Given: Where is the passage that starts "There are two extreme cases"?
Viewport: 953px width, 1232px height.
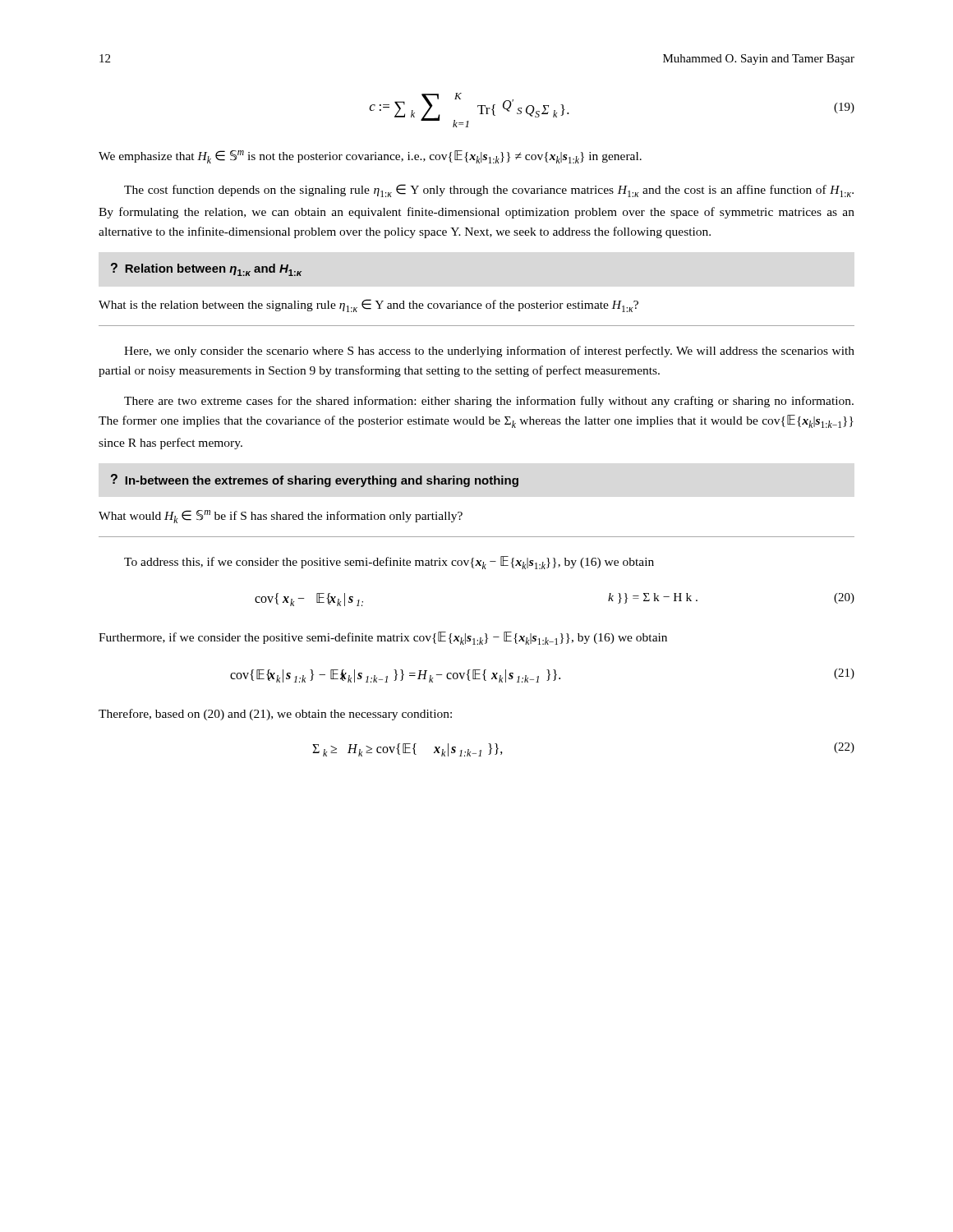Looking at the screenshot, I should (x=476, y=422).
